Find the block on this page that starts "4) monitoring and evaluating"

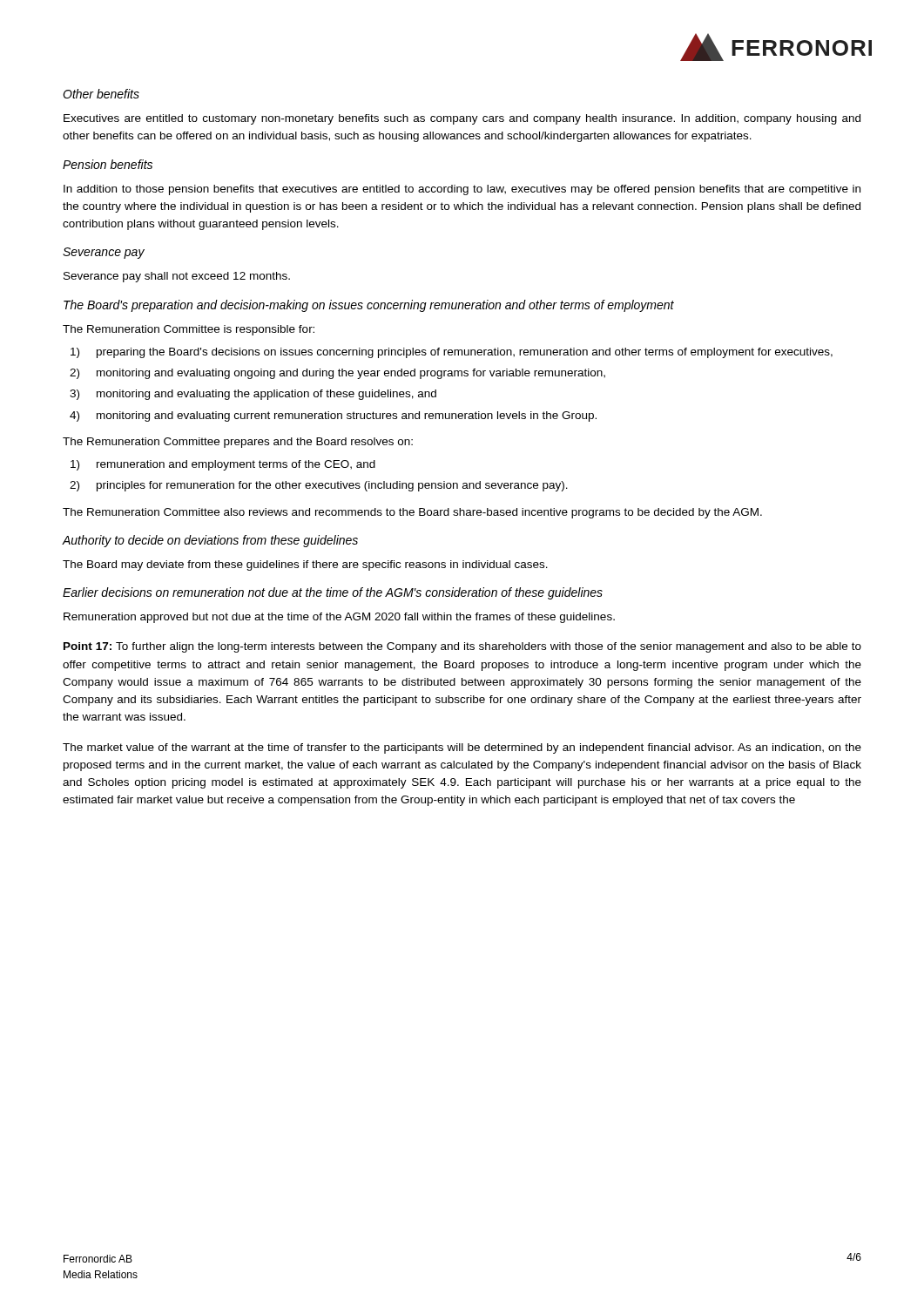(x=462, y=415)
